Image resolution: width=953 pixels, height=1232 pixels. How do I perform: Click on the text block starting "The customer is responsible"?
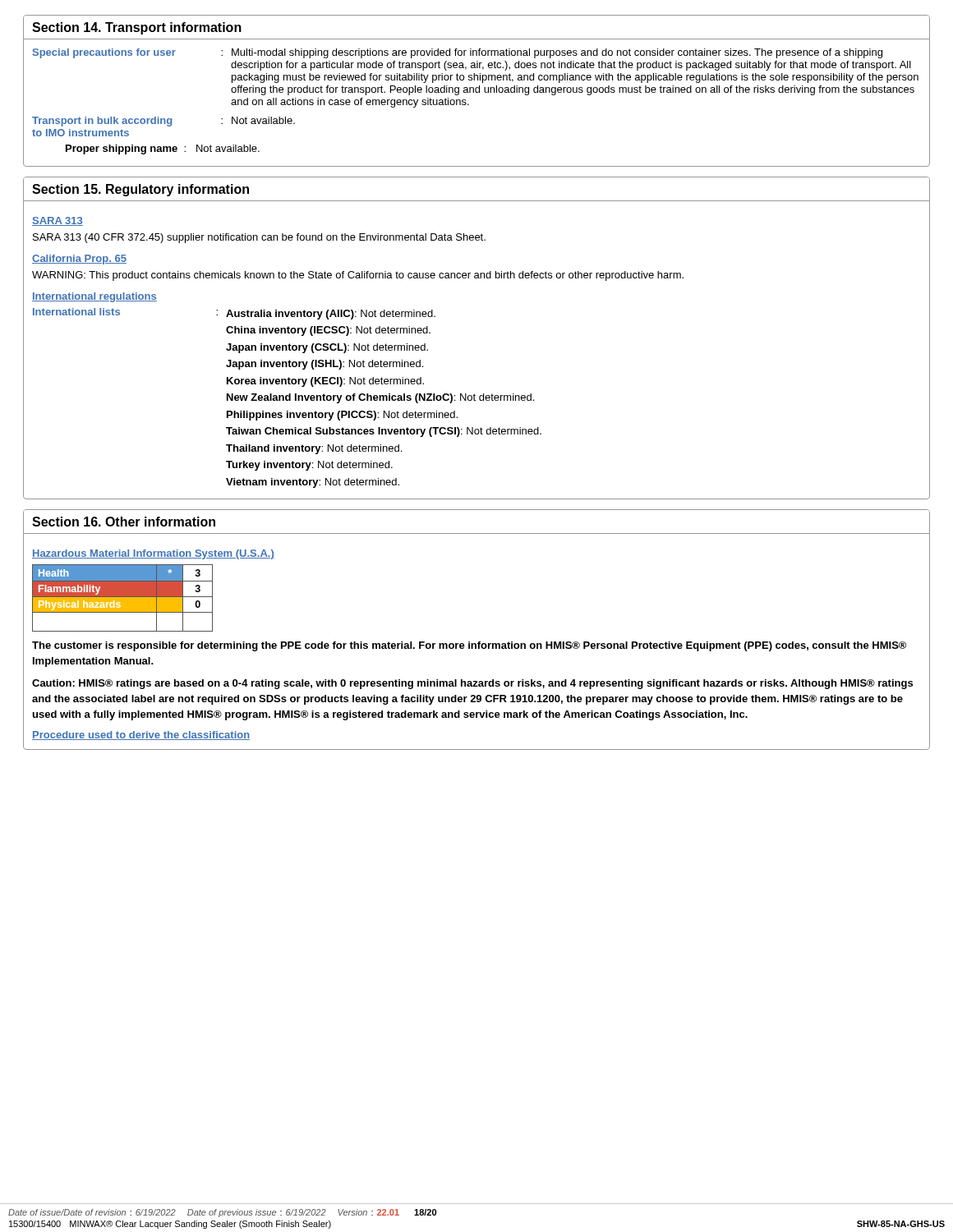click(x=469, y=653)
